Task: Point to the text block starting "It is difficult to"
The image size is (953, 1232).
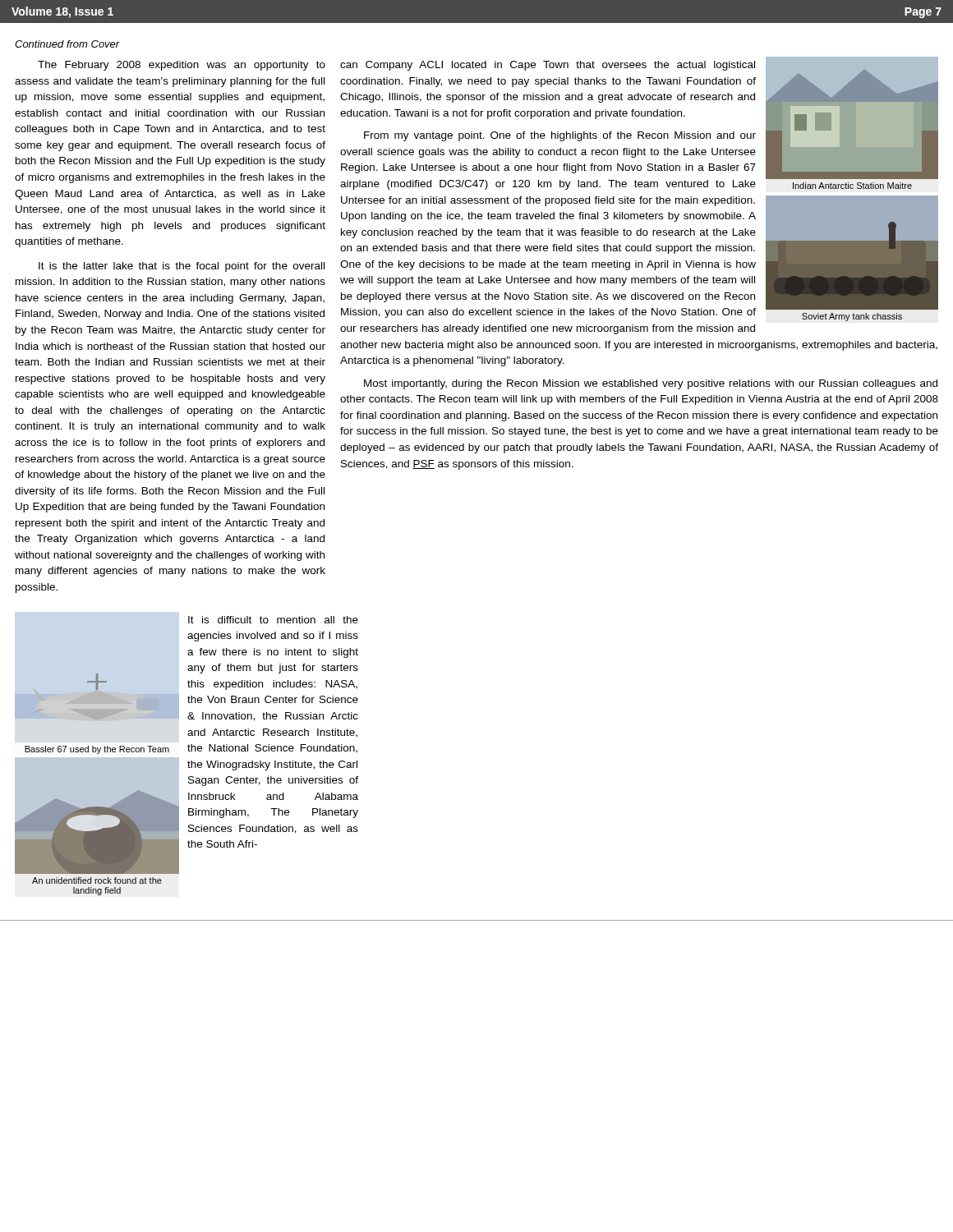Action: pos(273,732)
